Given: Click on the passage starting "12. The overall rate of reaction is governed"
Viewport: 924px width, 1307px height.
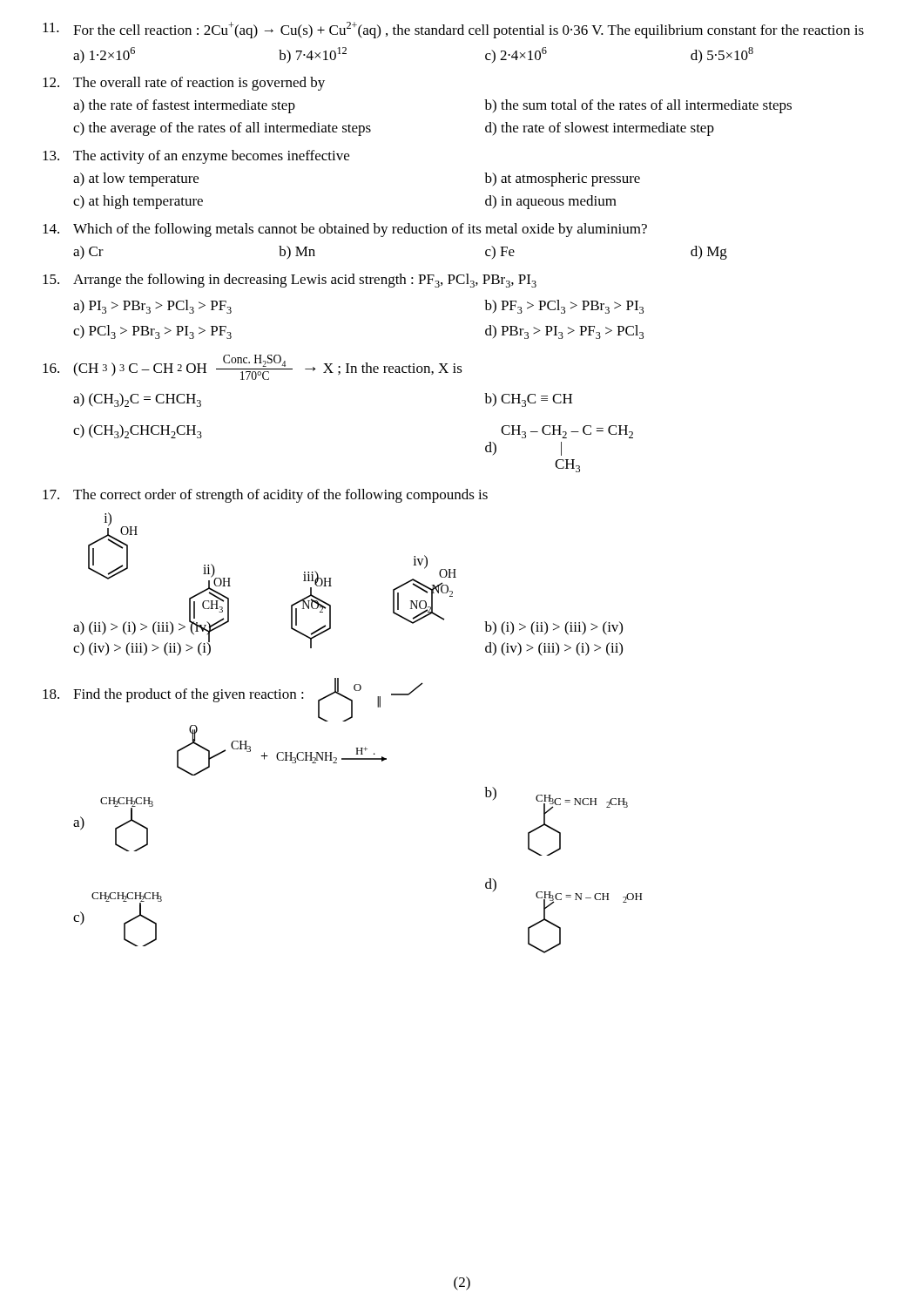Looking at the screenshot, I should pyautogui.click(x=184, y=84).
